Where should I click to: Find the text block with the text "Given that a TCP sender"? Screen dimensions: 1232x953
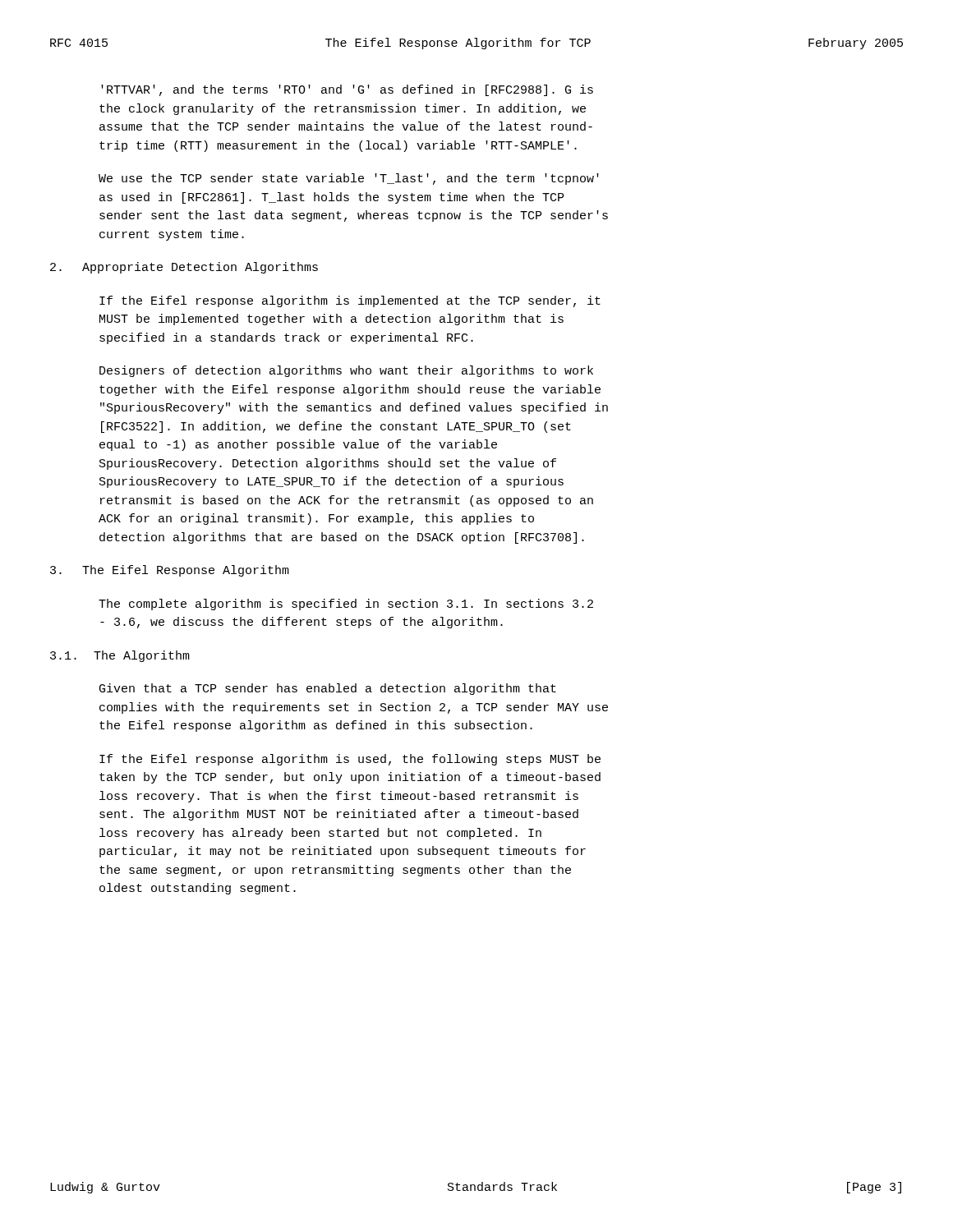(x=354, y=708)
